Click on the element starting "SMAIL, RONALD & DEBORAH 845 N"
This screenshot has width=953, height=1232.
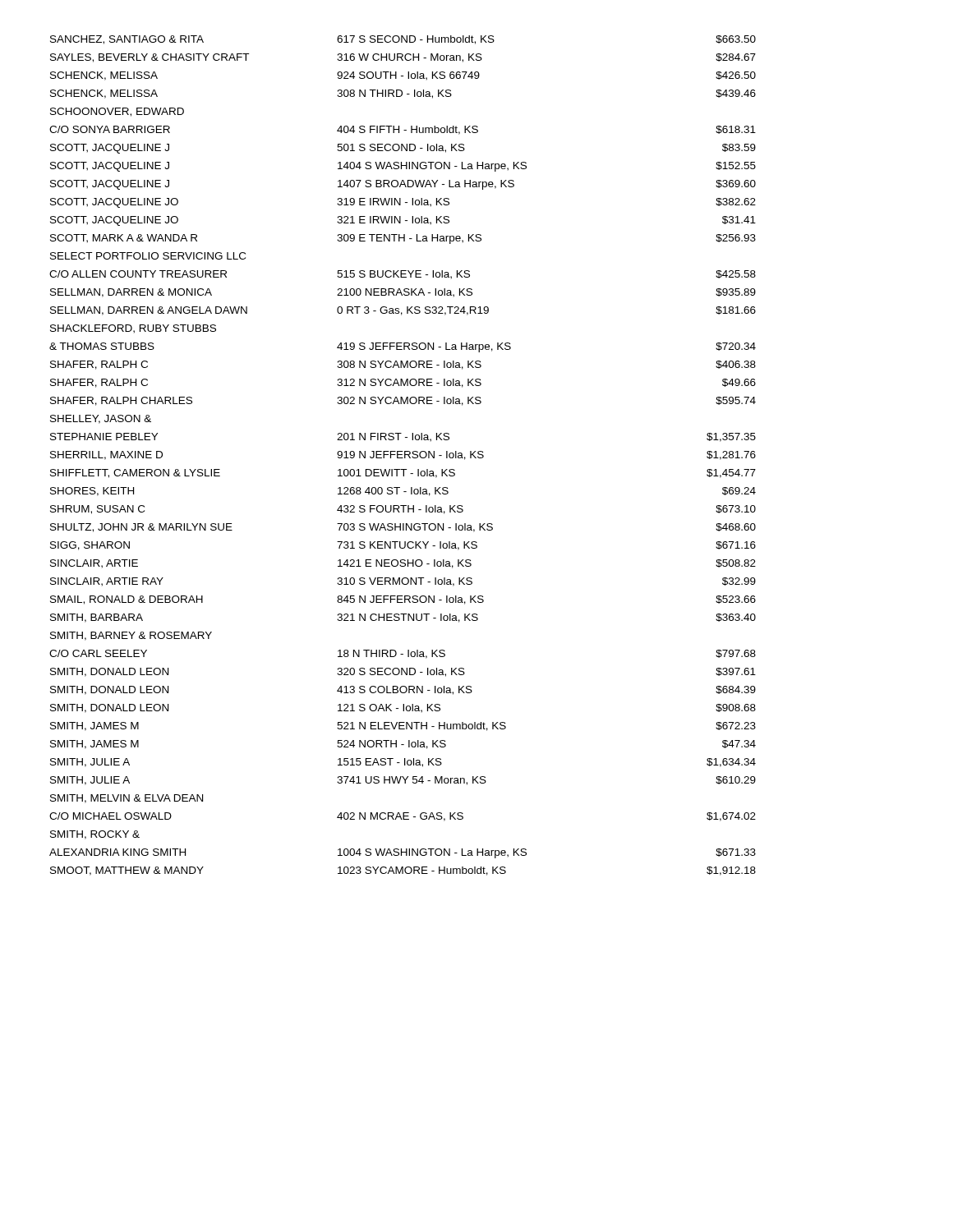click(x=403, y=599)
